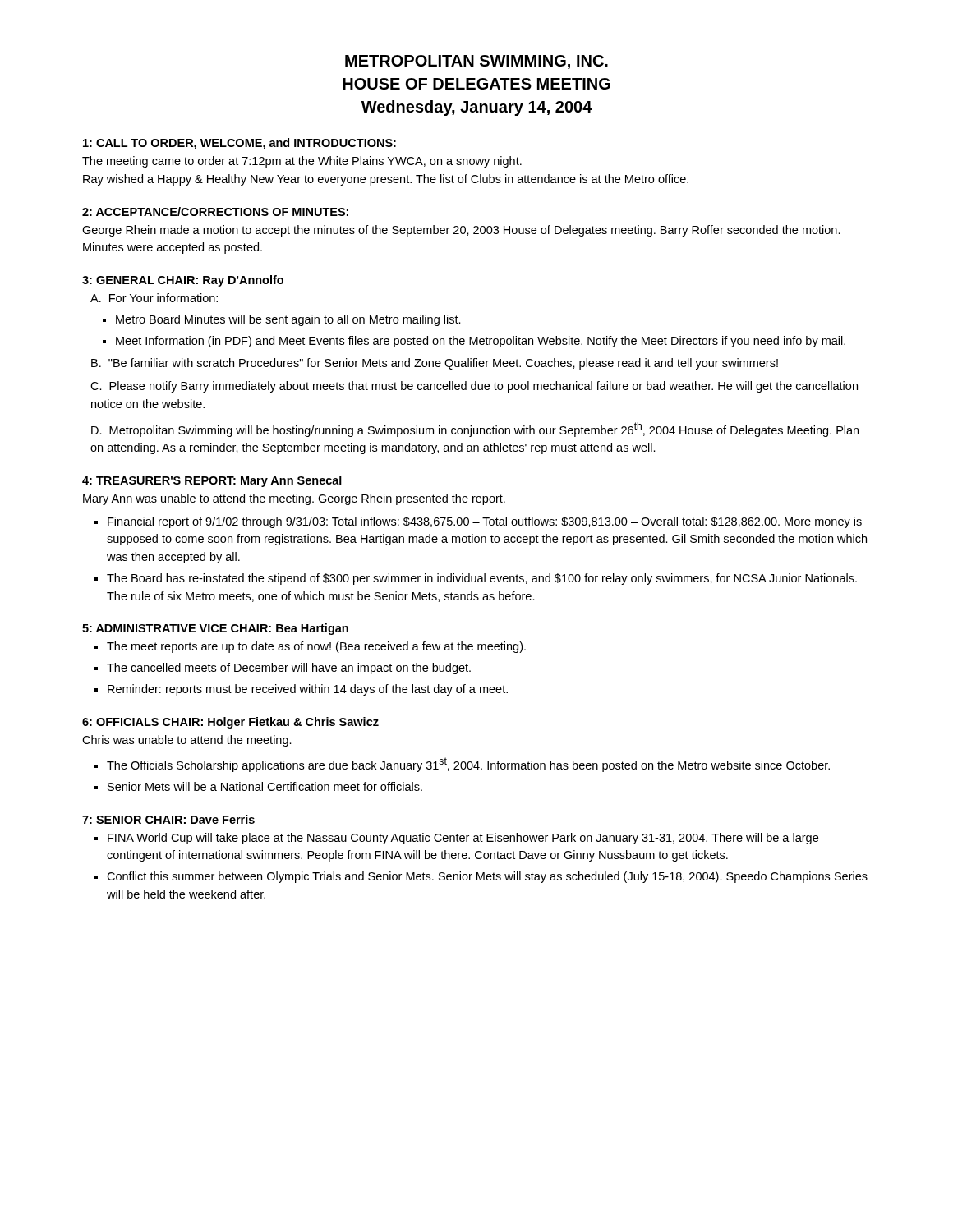Click on the text block with the text "George Rhein made a motion to"
953x1232 pixels.
[x=461, y=239]
